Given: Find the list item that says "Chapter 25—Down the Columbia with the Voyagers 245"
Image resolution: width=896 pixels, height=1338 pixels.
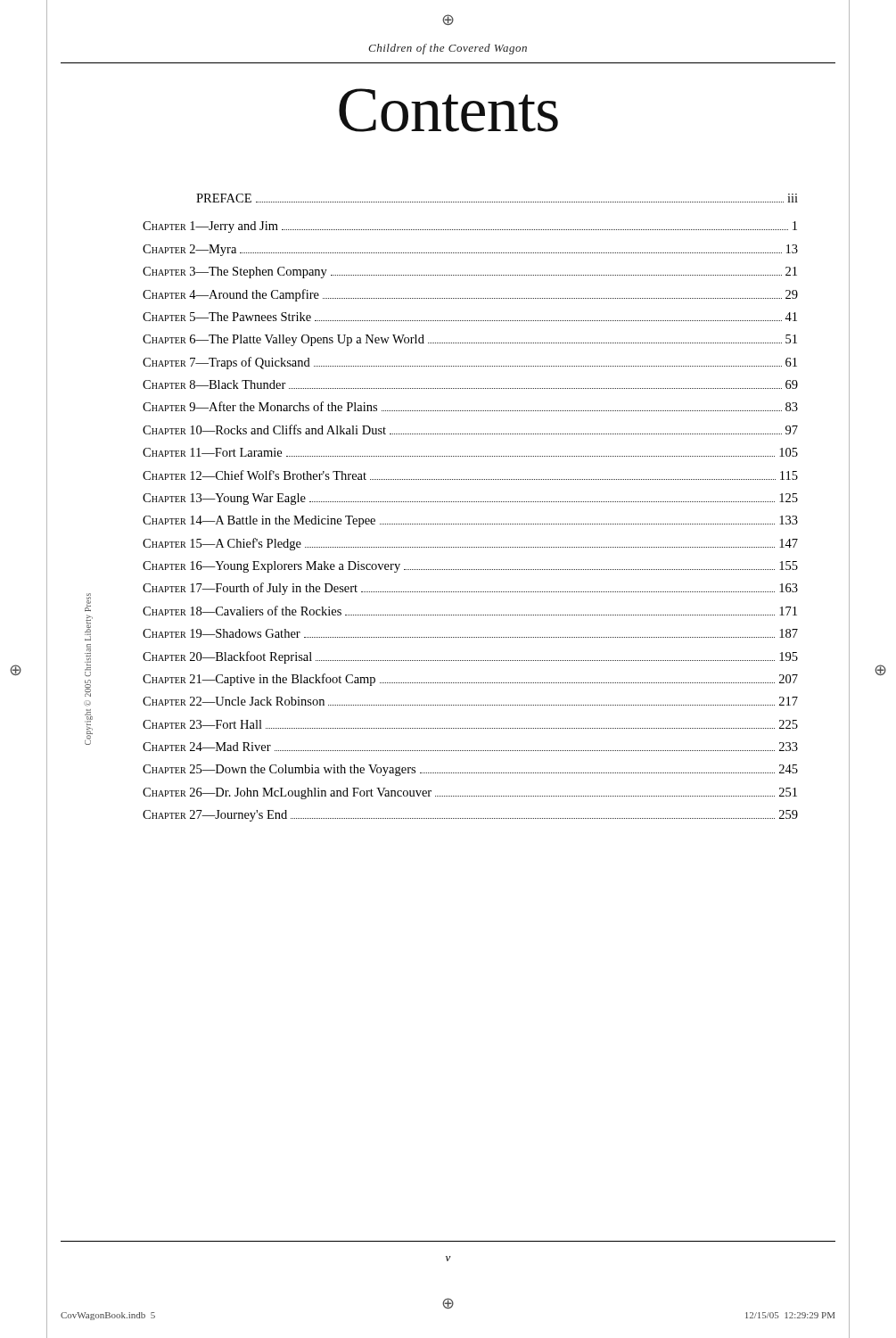Looking at the screenshot, I should 470,770.
